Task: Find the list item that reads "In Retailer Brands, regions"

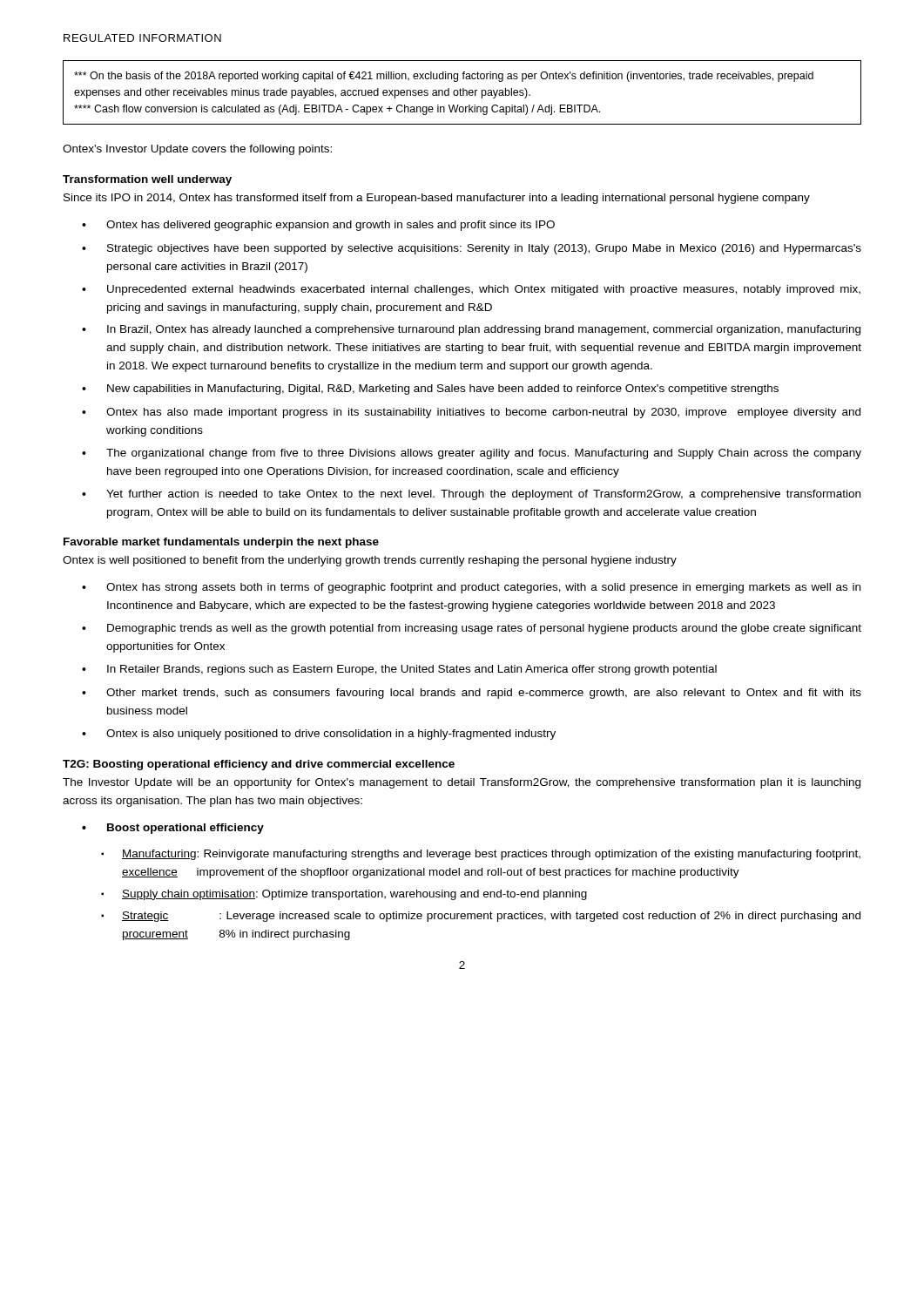Action: pyautogui.click(x=412, y=669)
